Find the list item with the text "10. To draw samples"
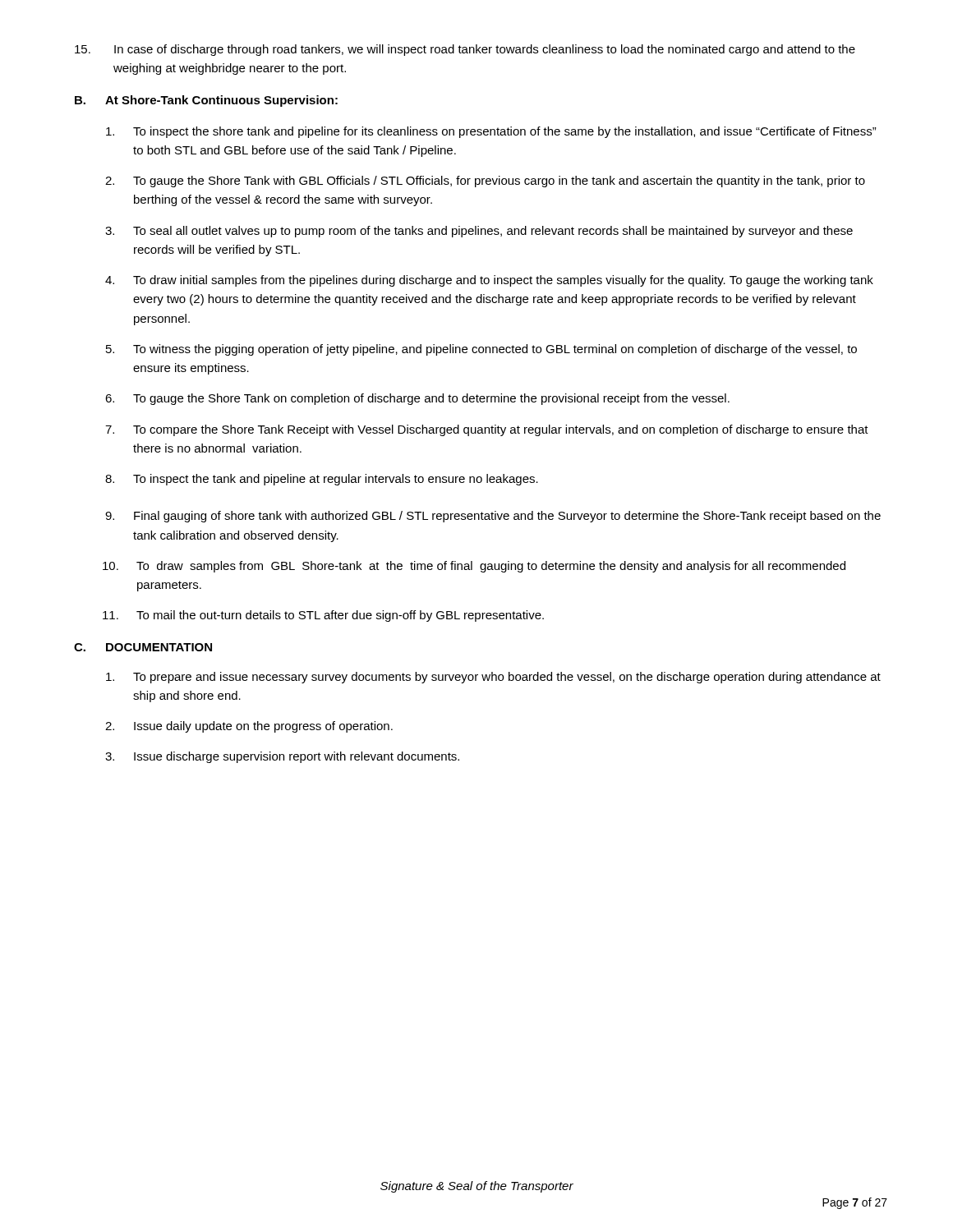This screenshot has width=953, height=1232. pyautogui.click(x=495, y=575)
